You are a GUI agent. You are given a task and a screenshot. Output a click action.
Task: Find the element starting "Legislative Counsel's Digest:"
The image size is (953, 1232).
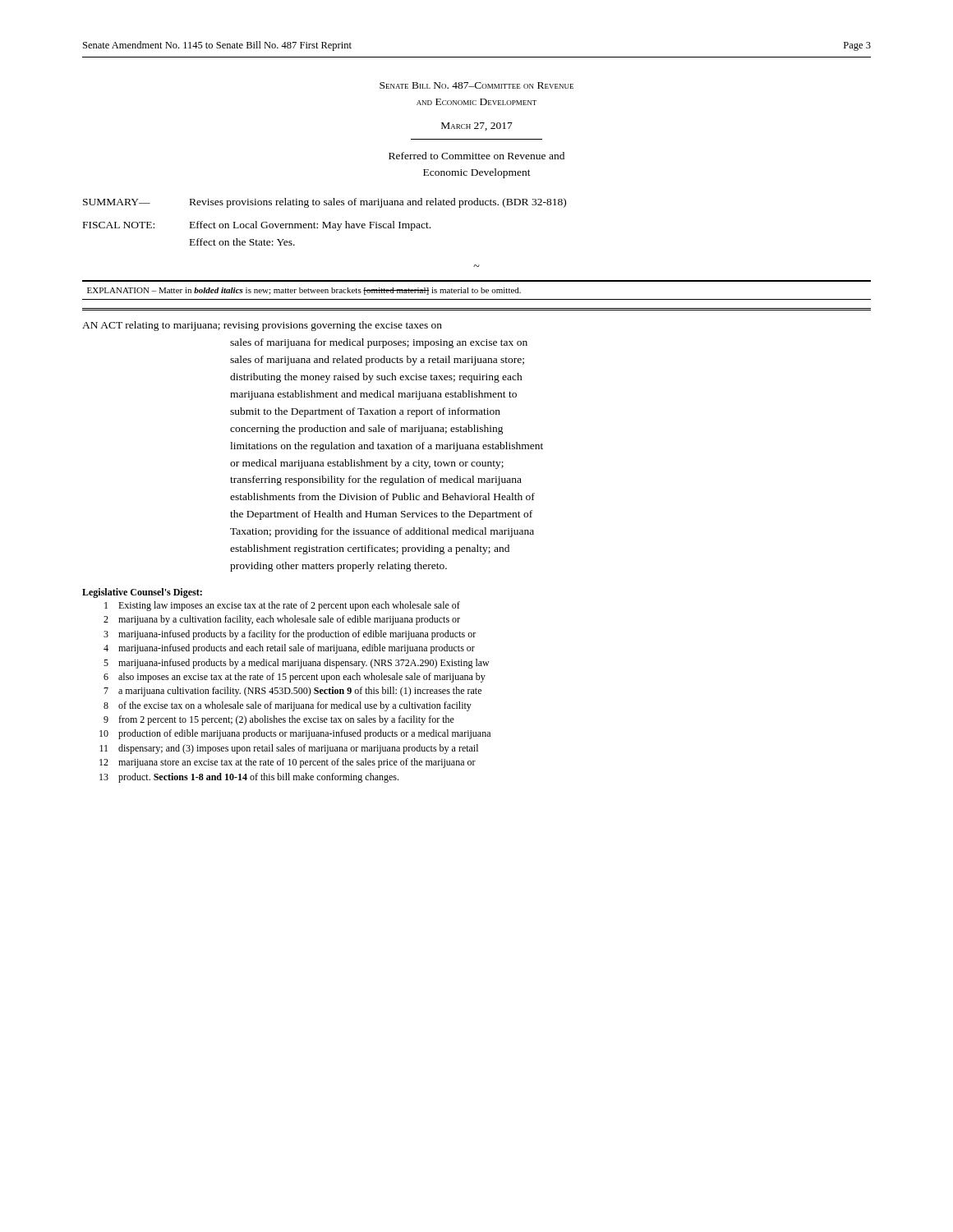142,592
